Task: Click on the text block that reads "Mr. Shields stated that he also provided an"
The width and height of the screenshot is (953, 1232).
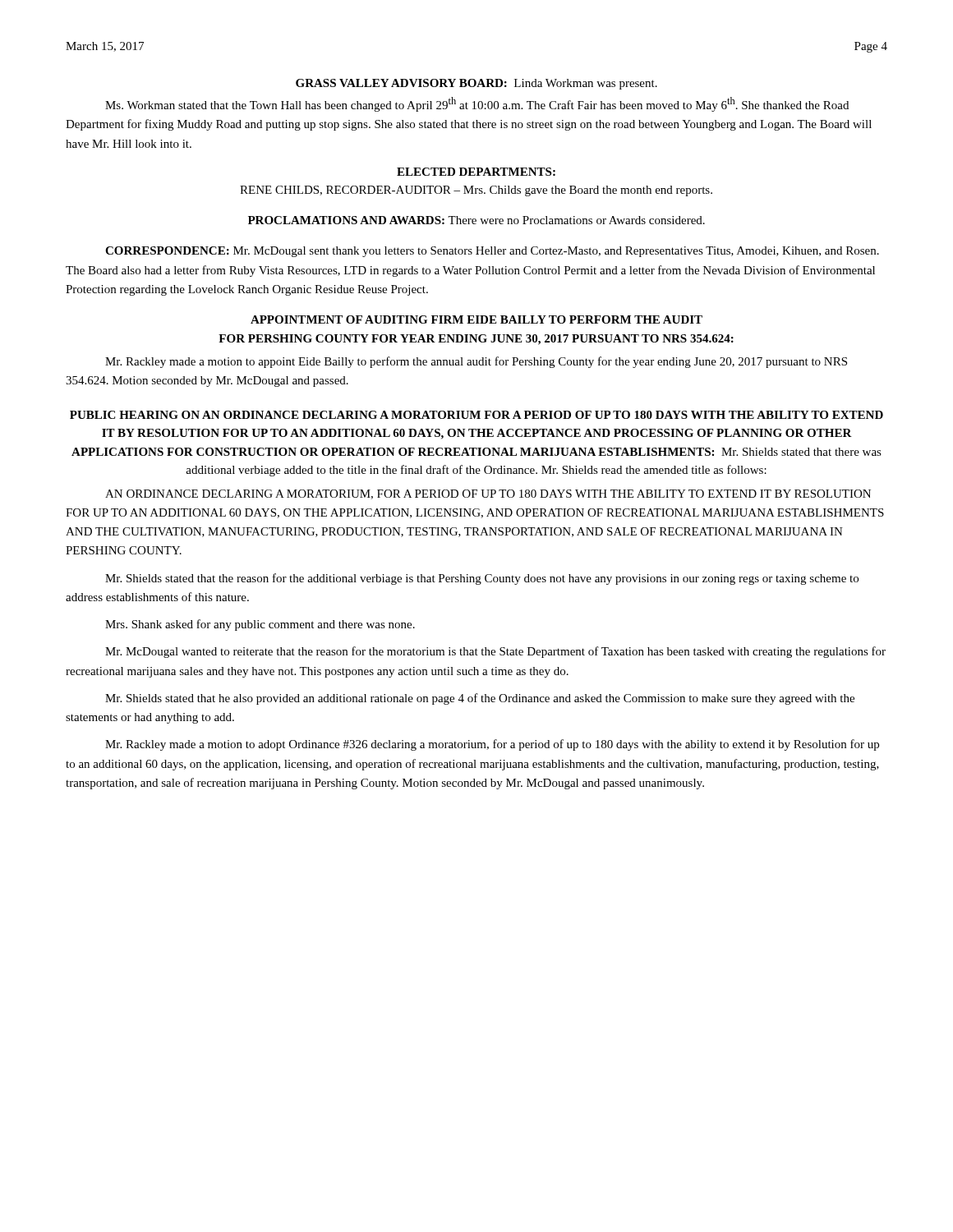Action: 476,708
